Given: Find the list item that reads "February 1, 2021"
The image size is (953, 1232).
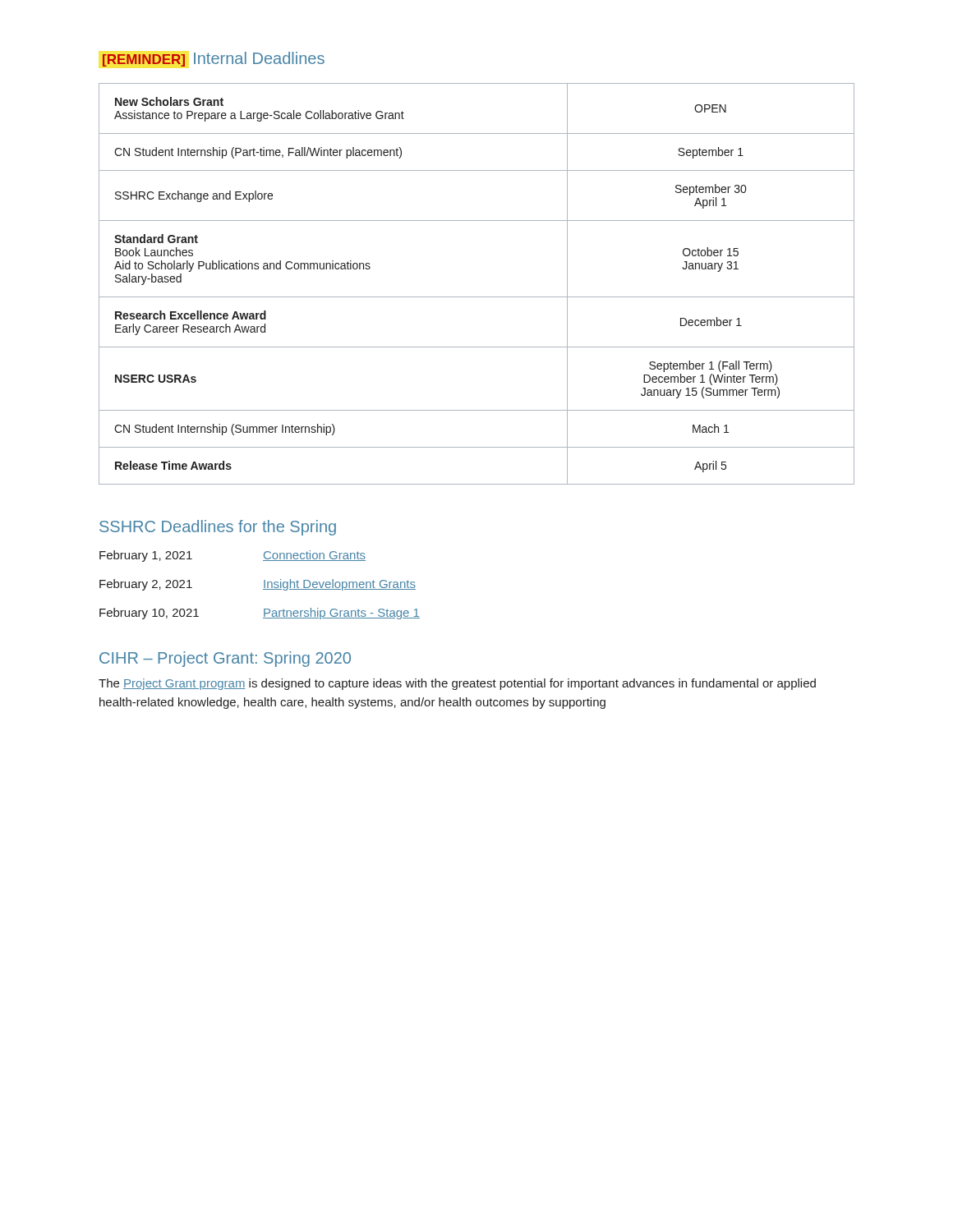Looking at the screenshot, I should 139,556.
